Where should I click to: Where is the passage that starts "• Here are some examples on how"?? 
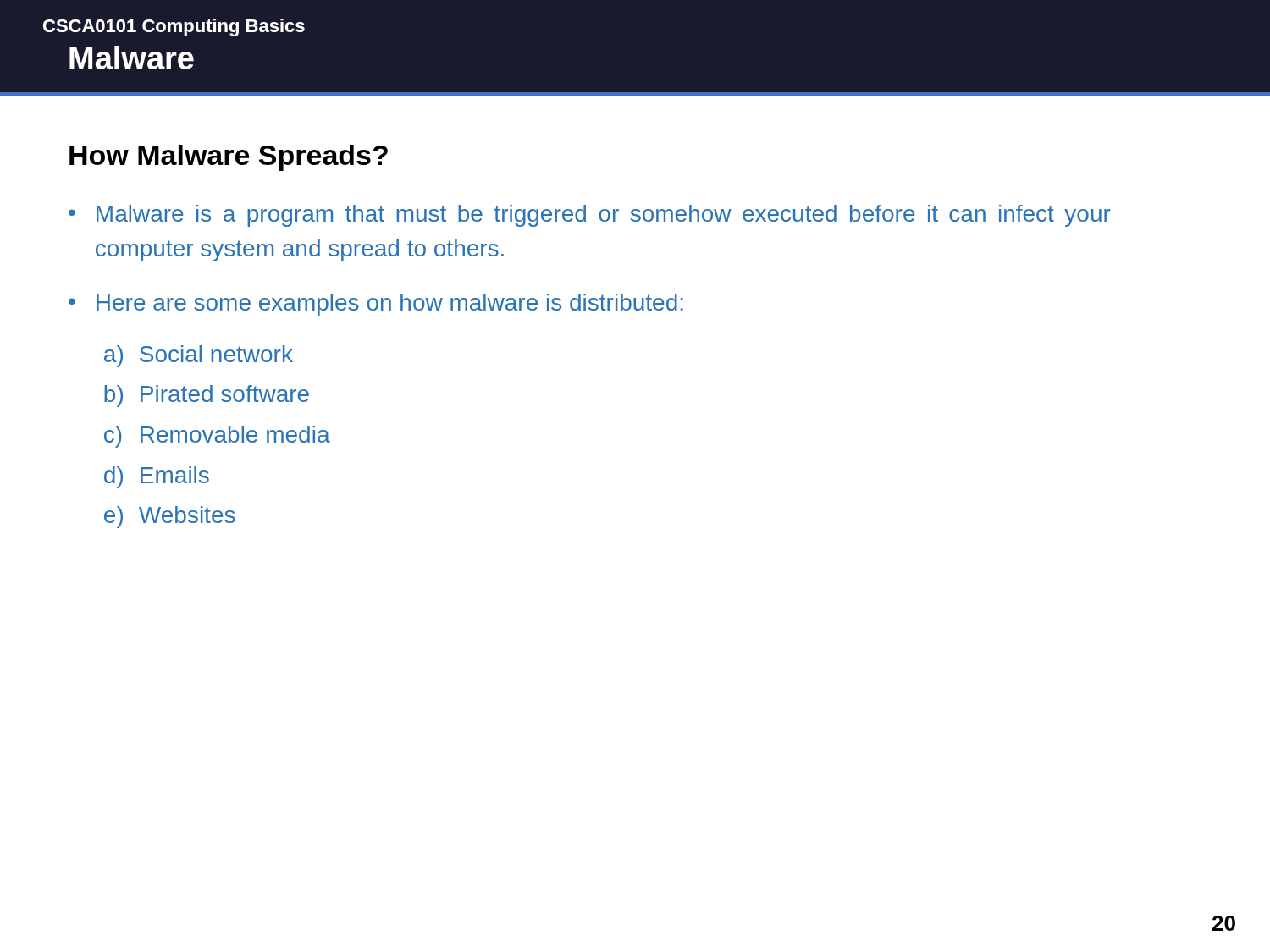coord(376,305)
